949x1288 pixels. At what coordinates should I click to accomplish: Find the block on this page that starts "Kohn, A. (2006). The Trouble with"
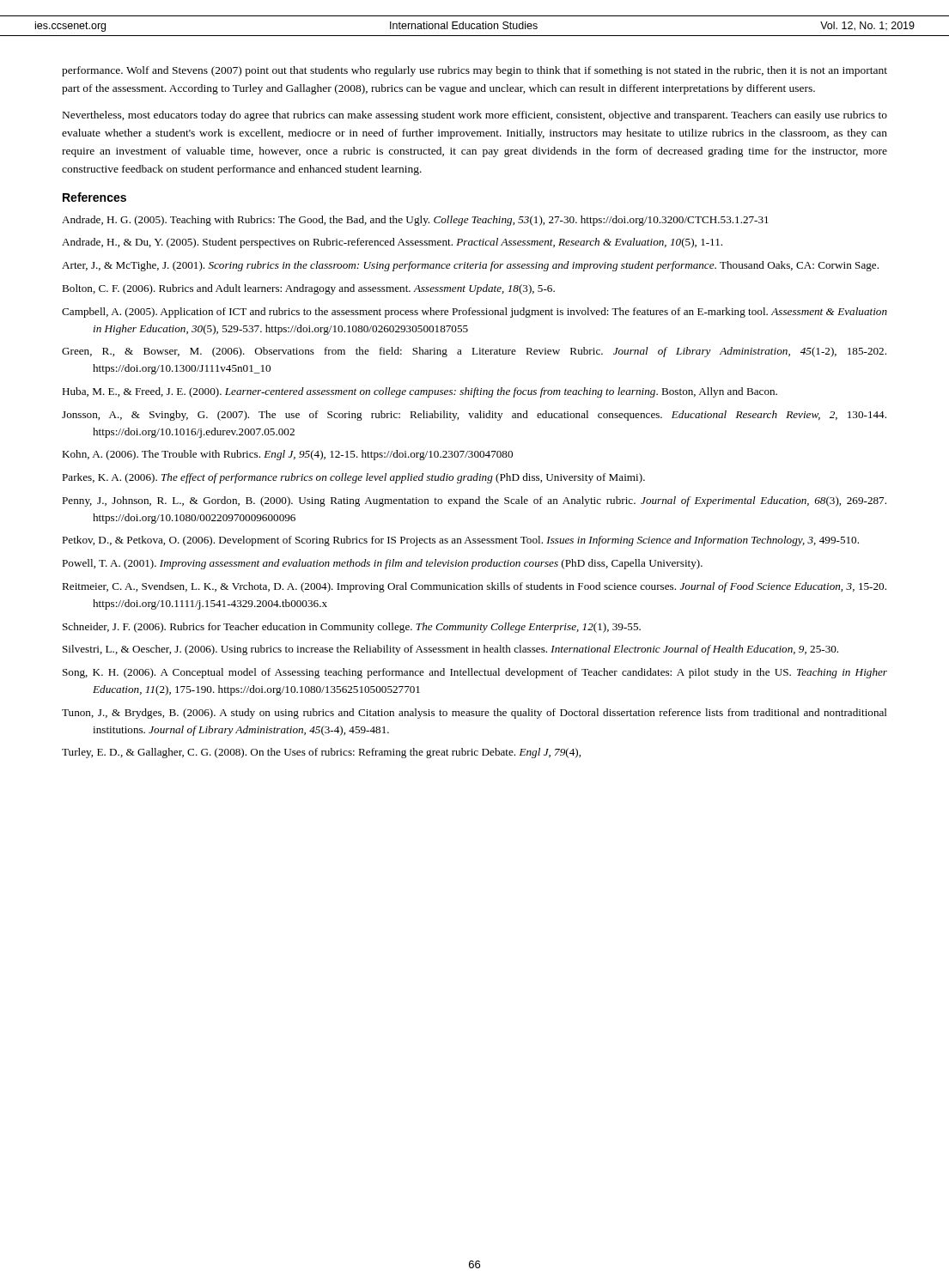pos(288,454)
